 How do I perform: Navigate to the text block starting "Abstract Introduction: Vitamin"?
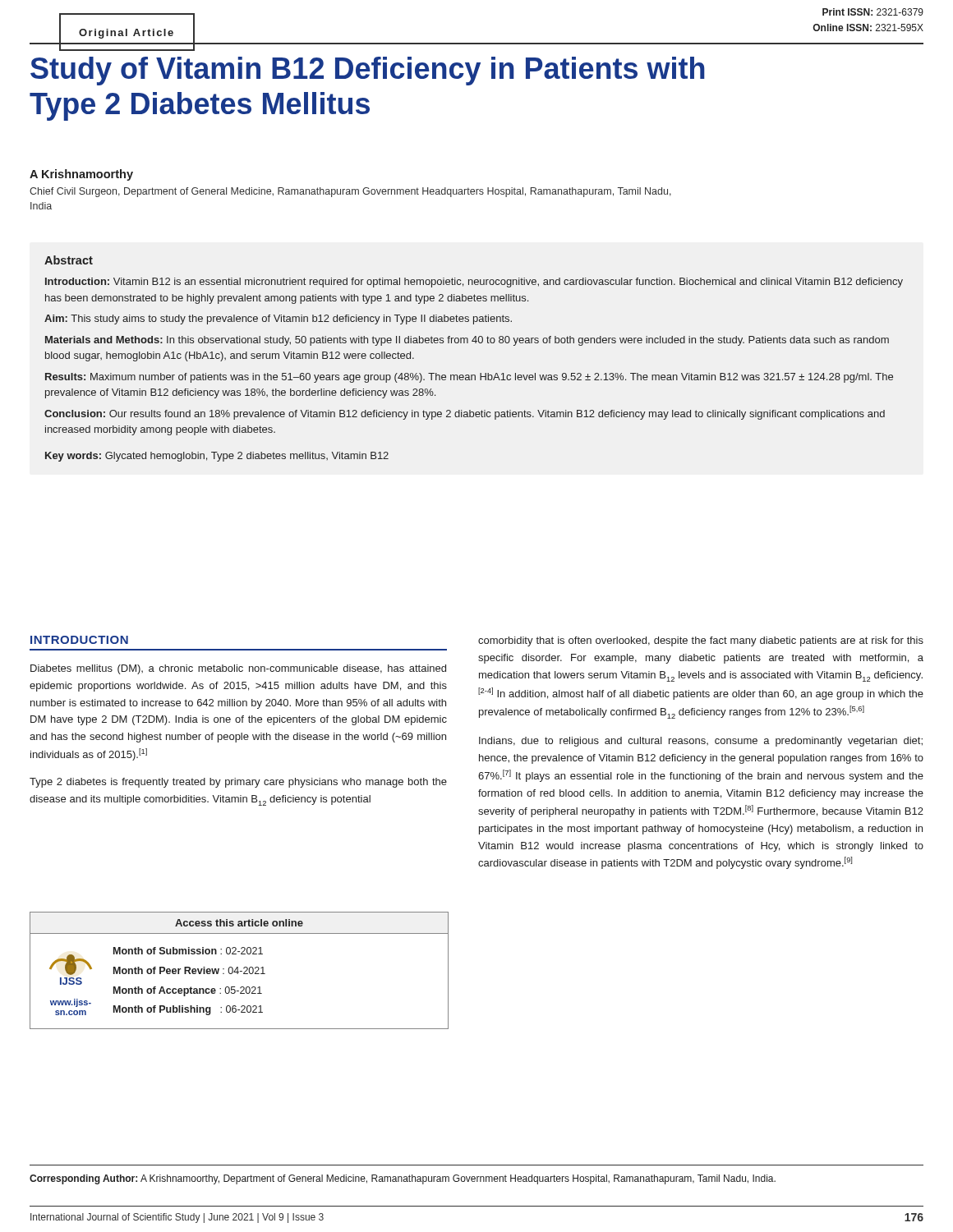coord(69,260)
